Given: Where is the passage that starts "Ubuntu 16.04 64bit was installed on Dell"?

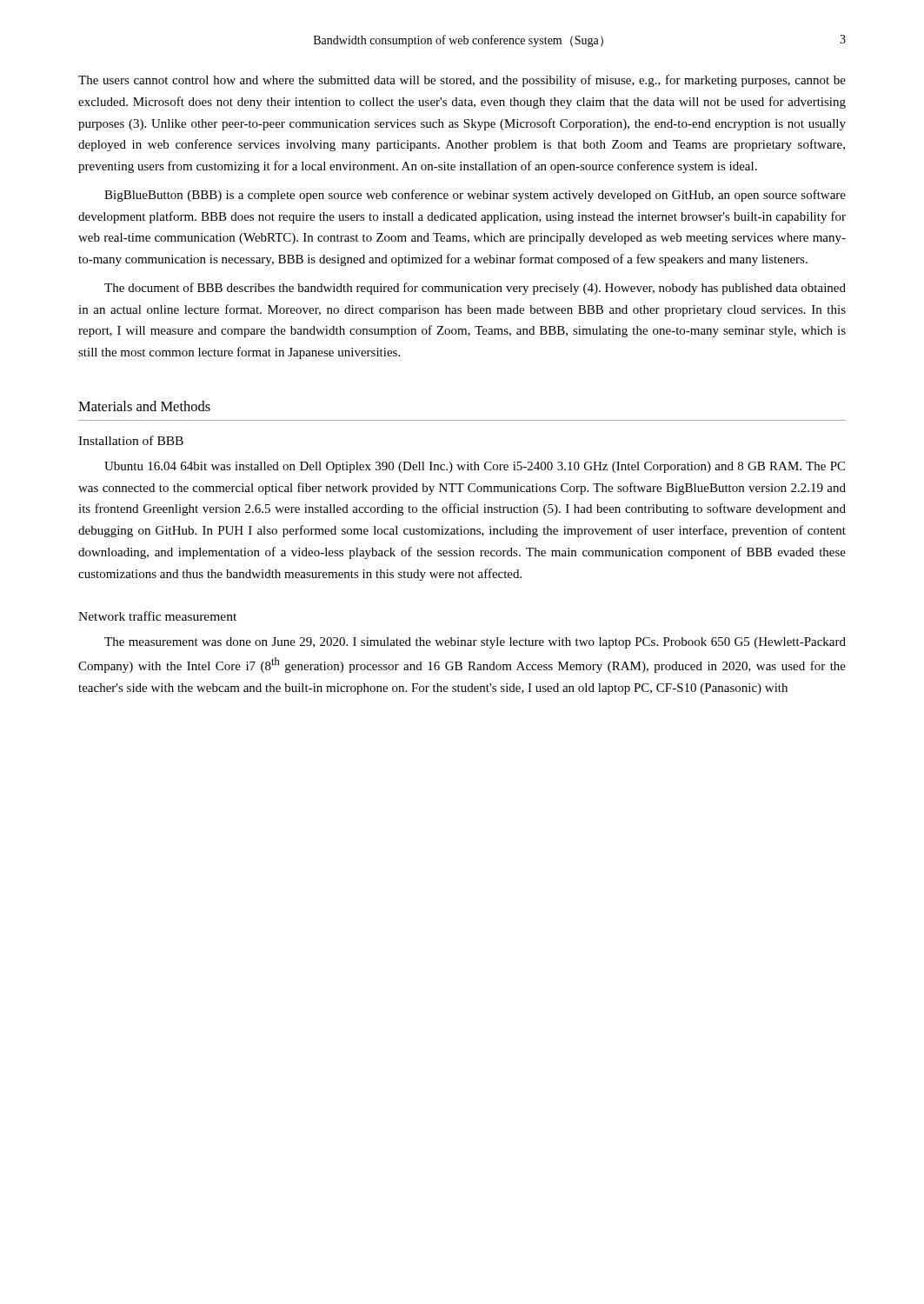Looking at the screenshot, I should [462, 520].
